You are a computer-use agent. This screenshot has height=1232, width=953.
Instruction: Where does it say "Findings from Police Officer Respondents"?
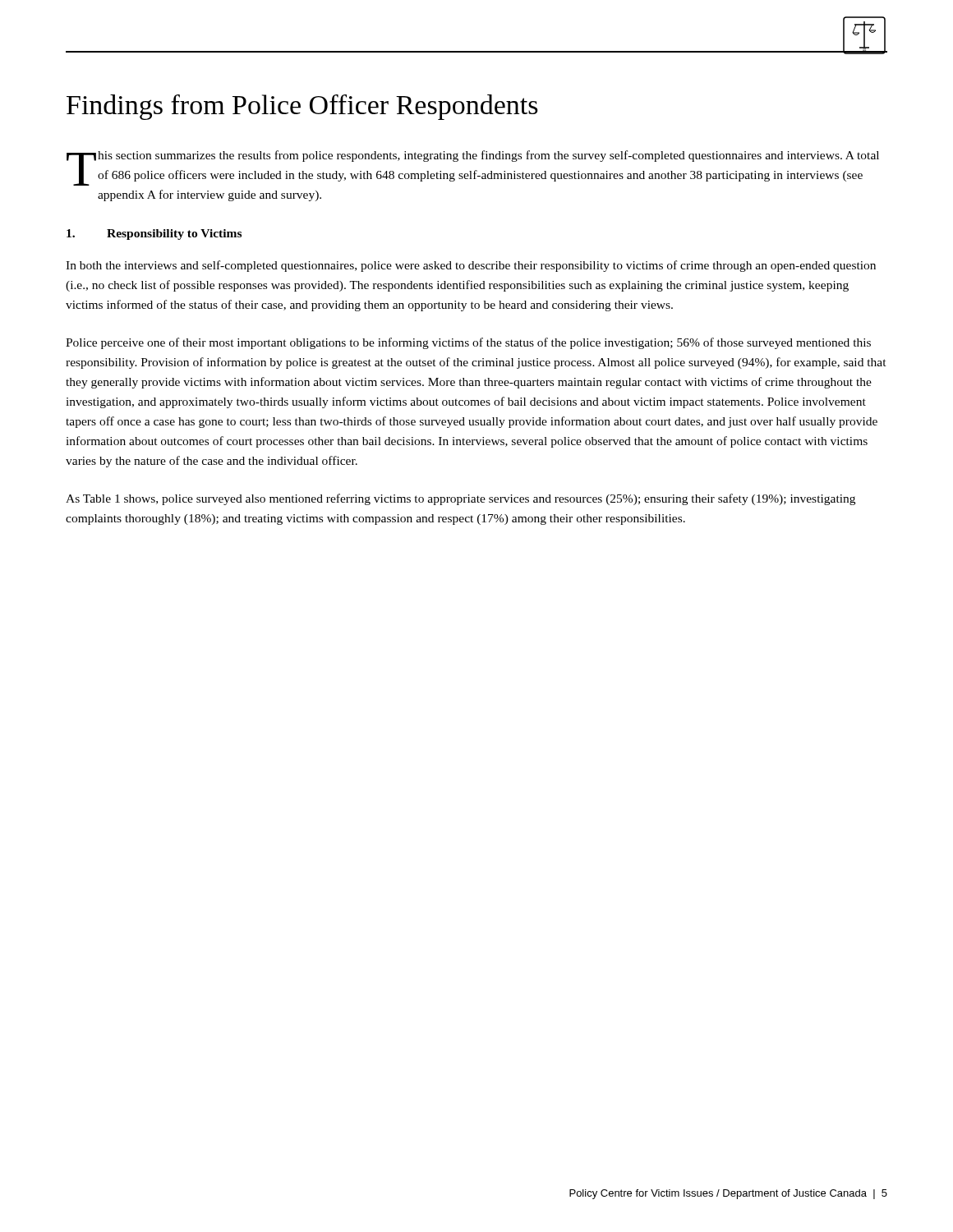(x=302, y=105)
